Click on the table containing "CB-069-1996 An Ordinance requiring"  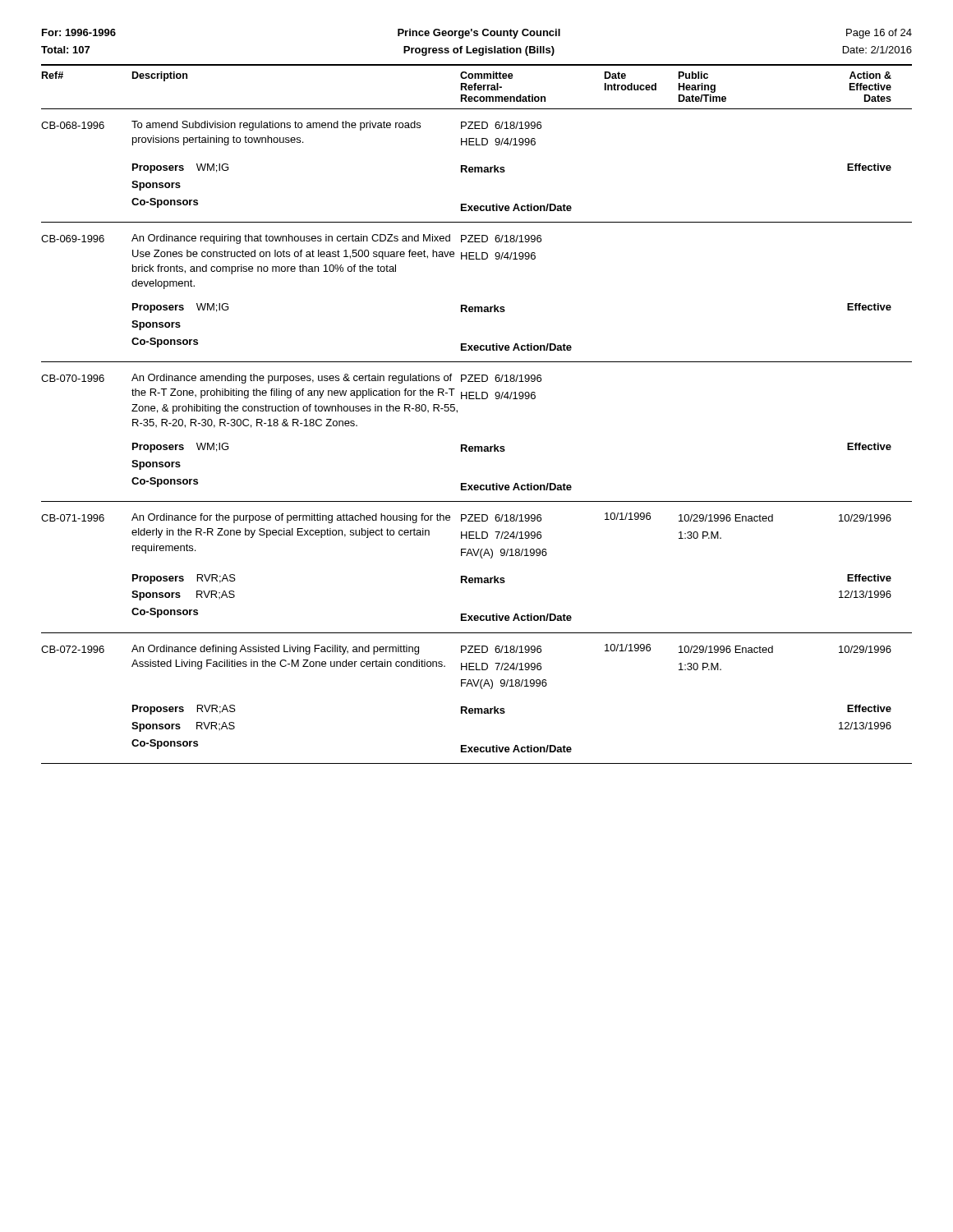[x=476, y=293]
